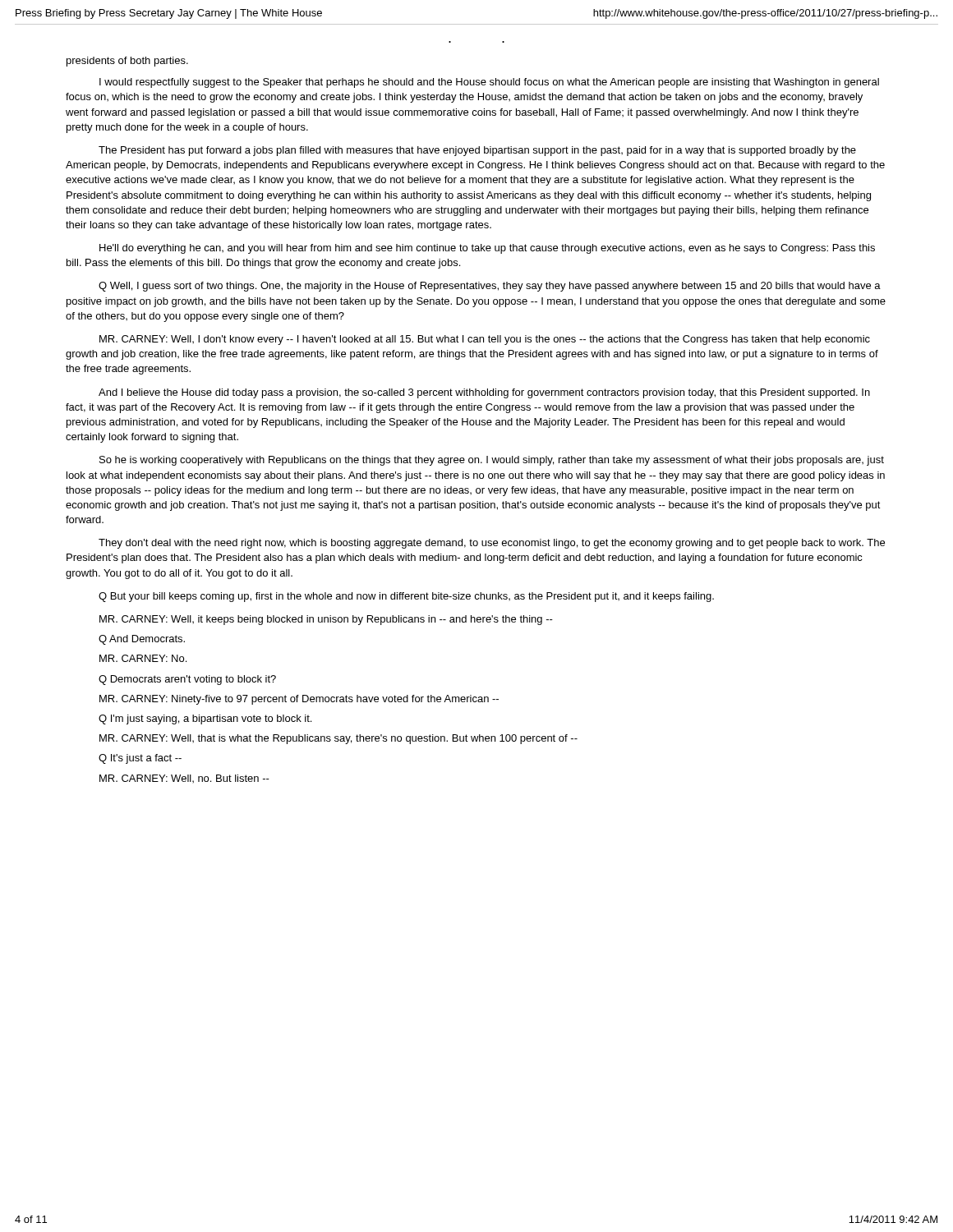This screenshot has width=953, height=1232.
Task: Locate the block of text that opens with "Q It's just a"
Action: pos(140,758)
